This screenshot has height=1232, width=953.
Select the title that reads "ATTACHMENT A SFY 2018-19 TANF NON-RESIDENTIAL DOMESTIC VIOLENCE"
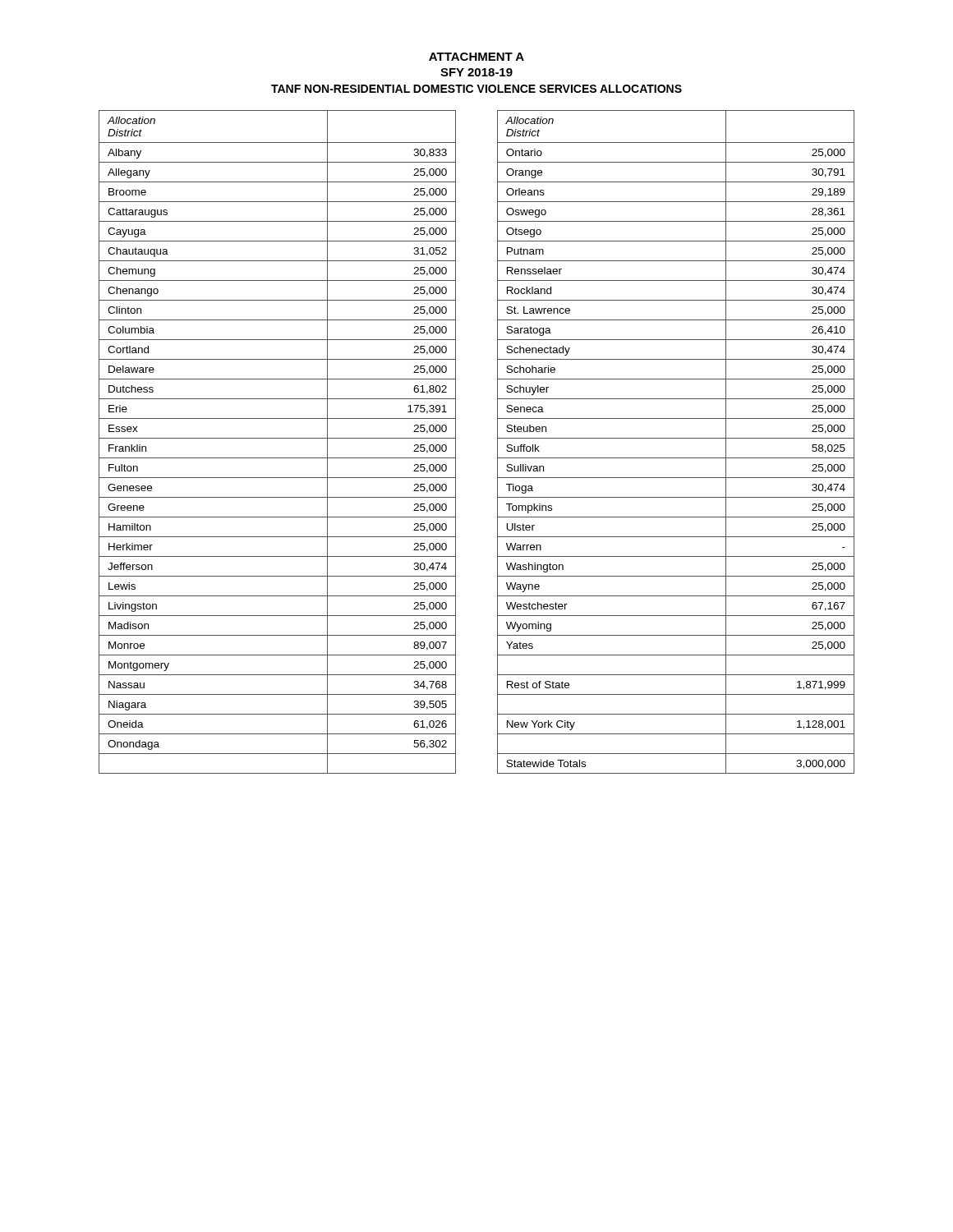(476, 72)
